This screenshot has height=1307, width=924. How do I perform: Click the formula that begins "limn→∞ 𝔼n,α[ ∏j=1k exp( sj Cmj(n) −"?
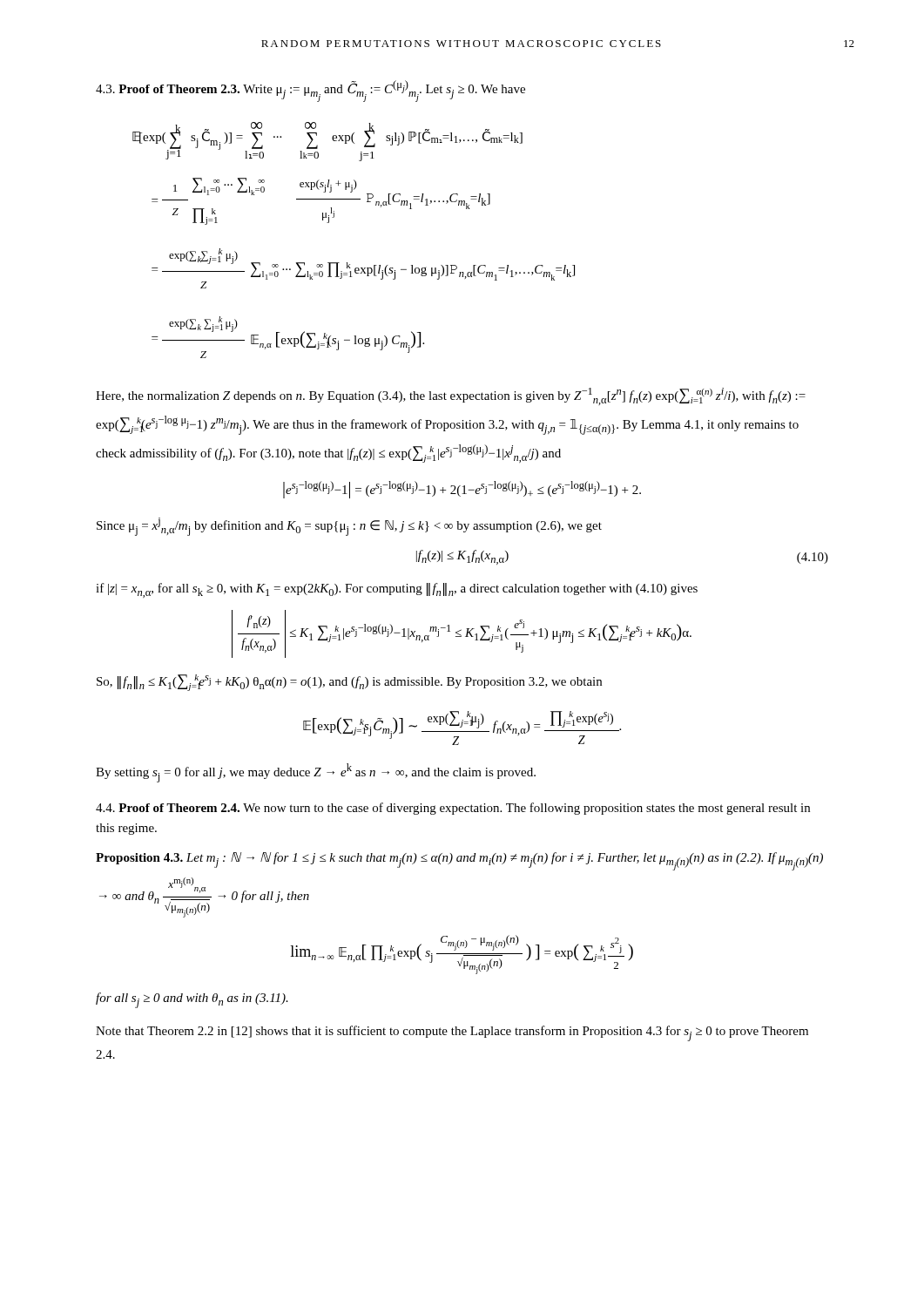click(x=462, y=954)
